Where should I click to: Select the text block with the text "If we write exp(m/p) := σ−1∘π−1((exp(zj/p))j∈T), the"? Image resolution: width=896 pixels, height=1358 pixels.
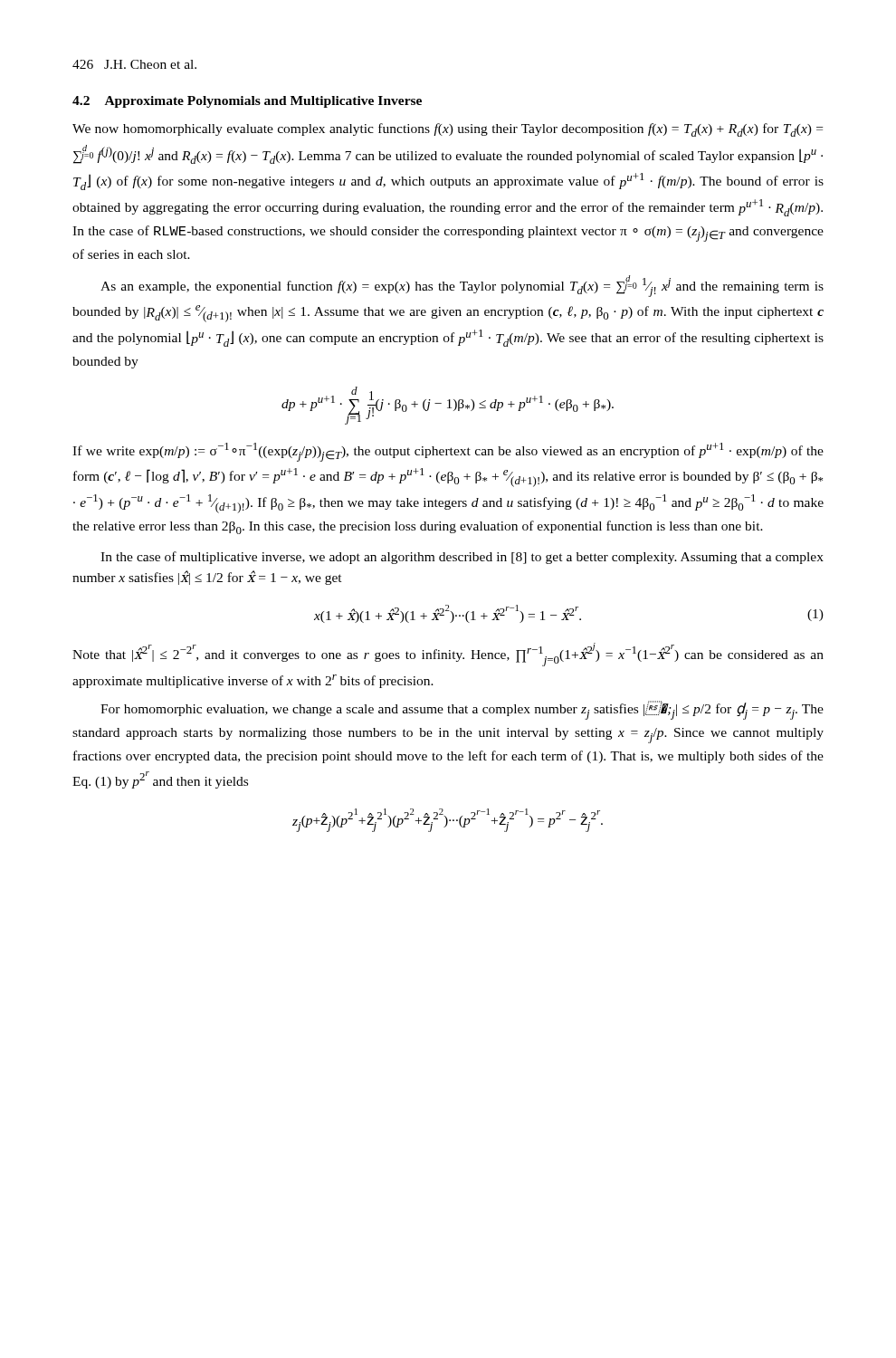click(448, 513)
